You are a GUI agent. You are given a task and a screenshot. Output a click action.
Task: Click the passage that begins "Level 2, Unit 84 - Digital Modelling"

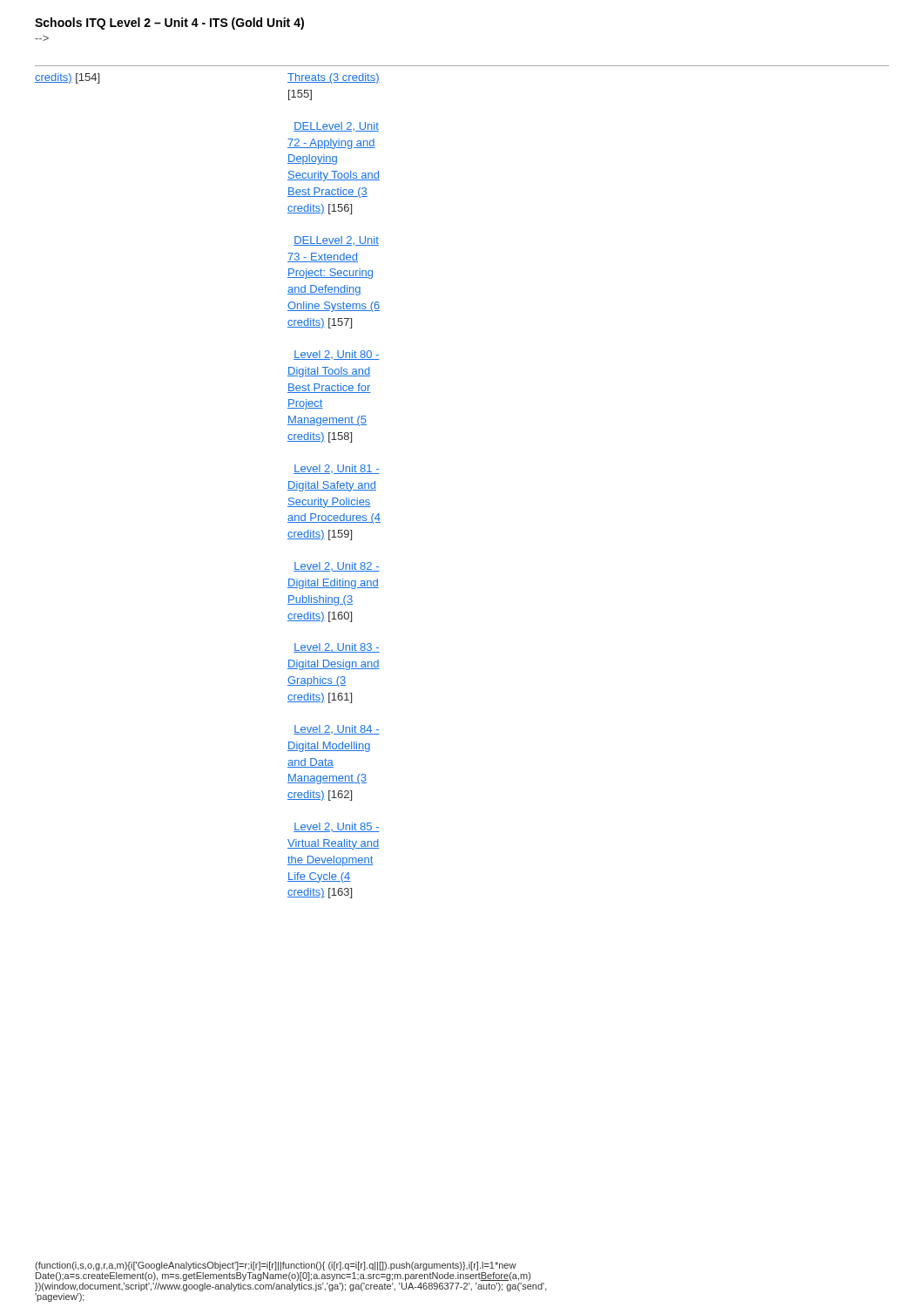[x=333, y=762]
